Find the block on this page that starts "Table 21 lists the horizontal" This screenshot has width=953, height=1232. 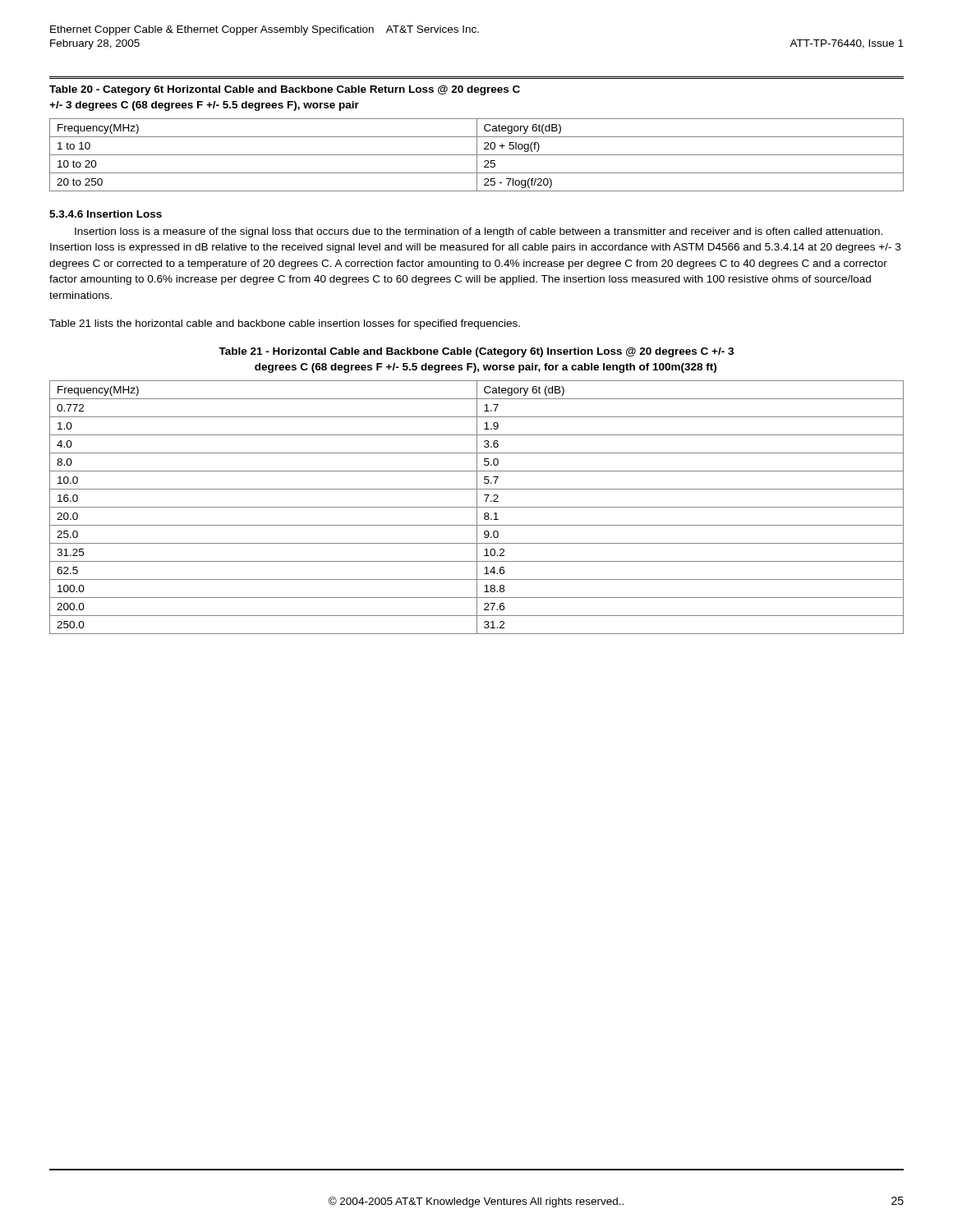[x=285, y=323]
